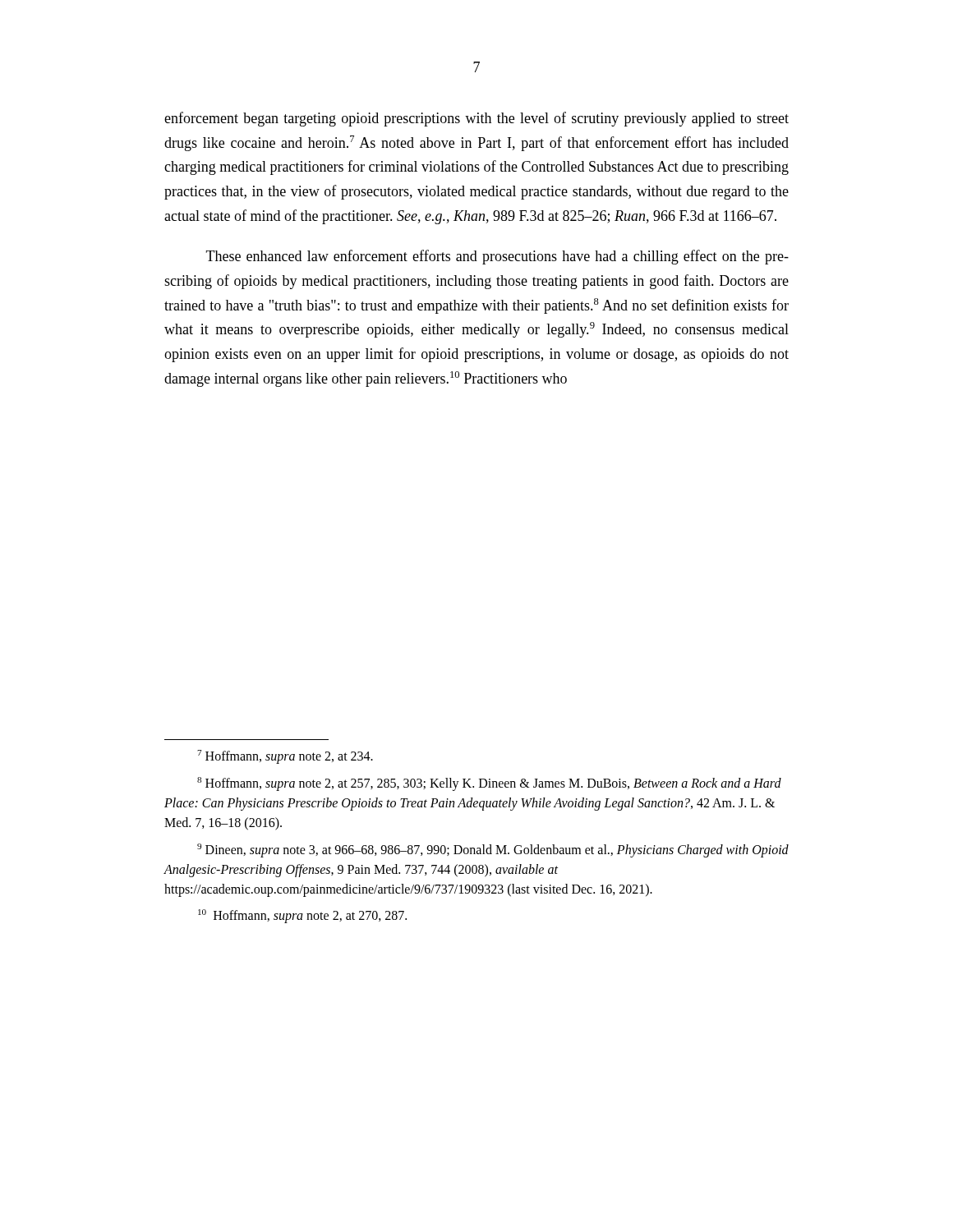Point to the passage starting "7 Hoffmann, supra note 2, at 234."

pyautogui.click(x=285, y=755)
